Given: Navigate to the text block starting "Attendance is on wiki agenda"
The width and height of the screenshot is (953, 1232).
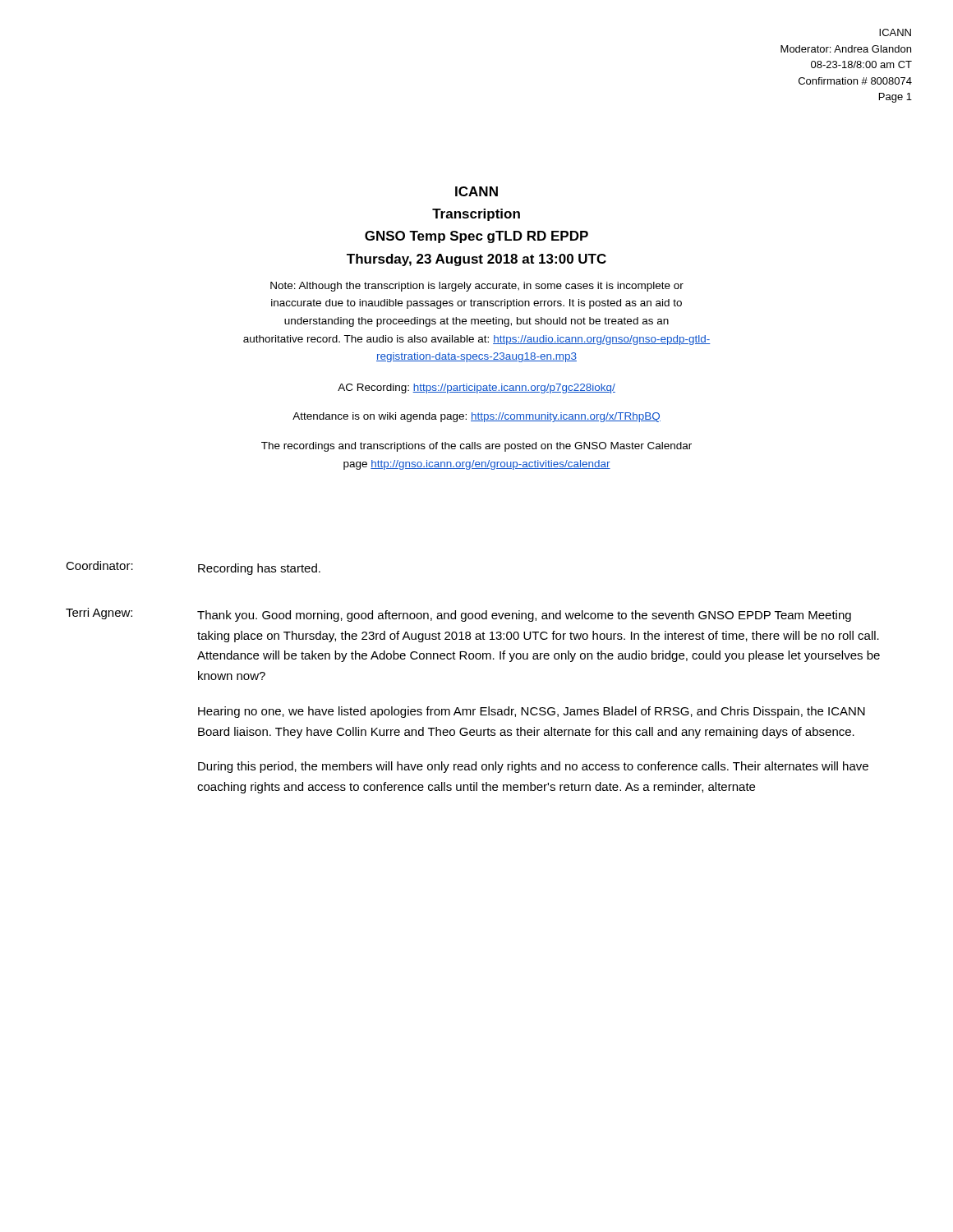Looking at the screenshot, I should (x=476, y=416).
